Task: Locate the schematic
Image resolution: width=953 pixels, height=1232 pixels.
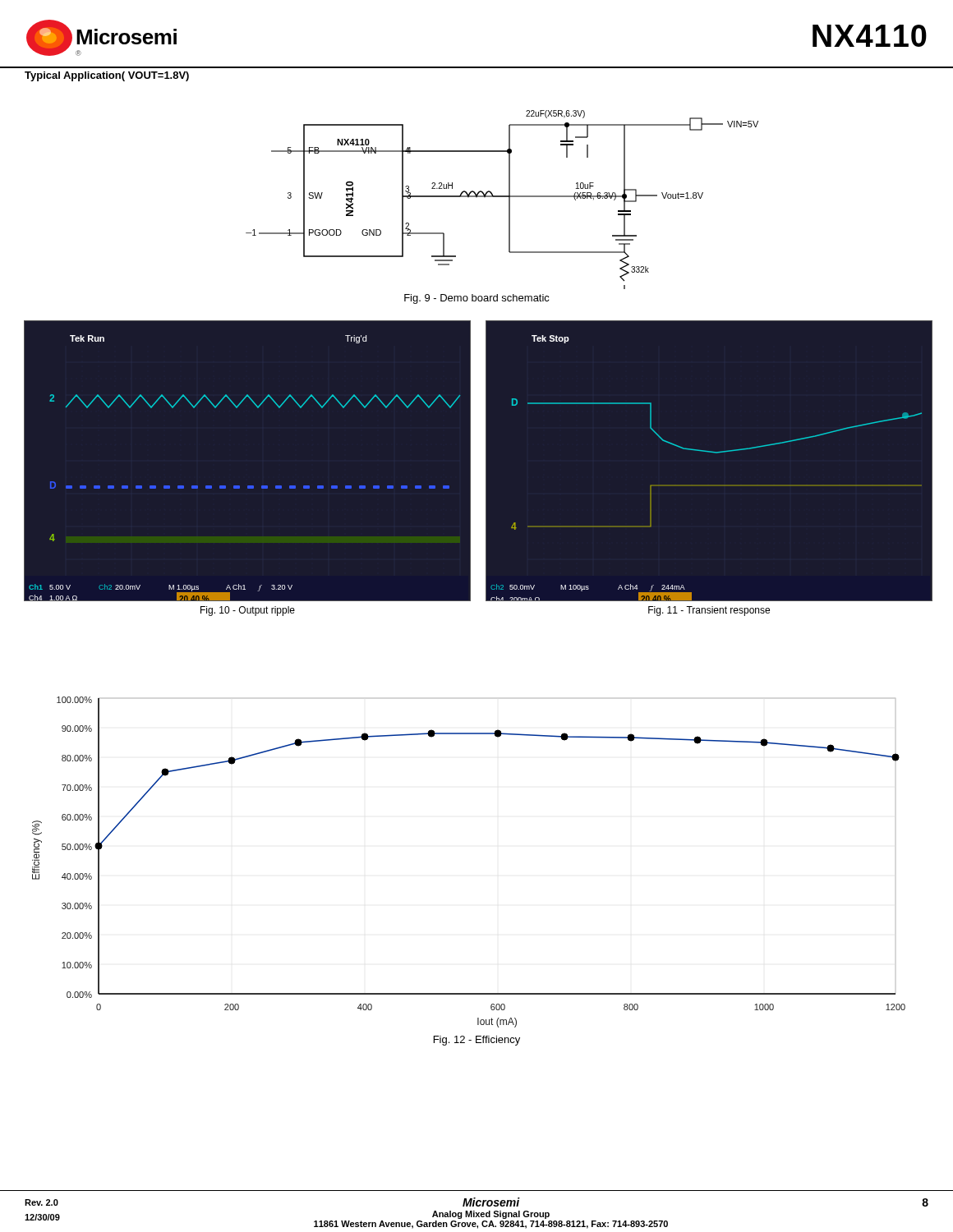Action: click(476, 191)
